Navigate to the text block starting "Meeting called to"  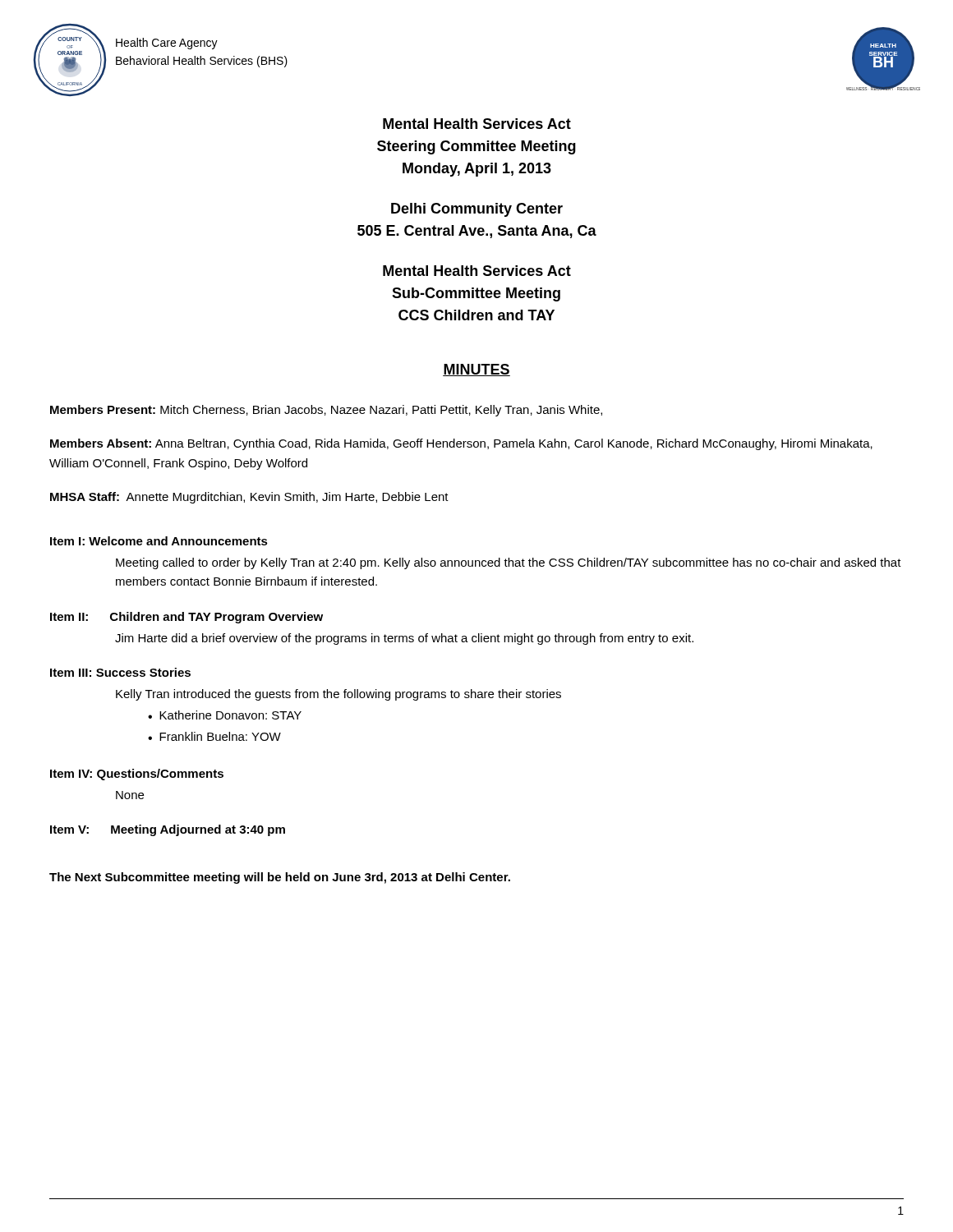pyautogui.click(x=508, y=572)
